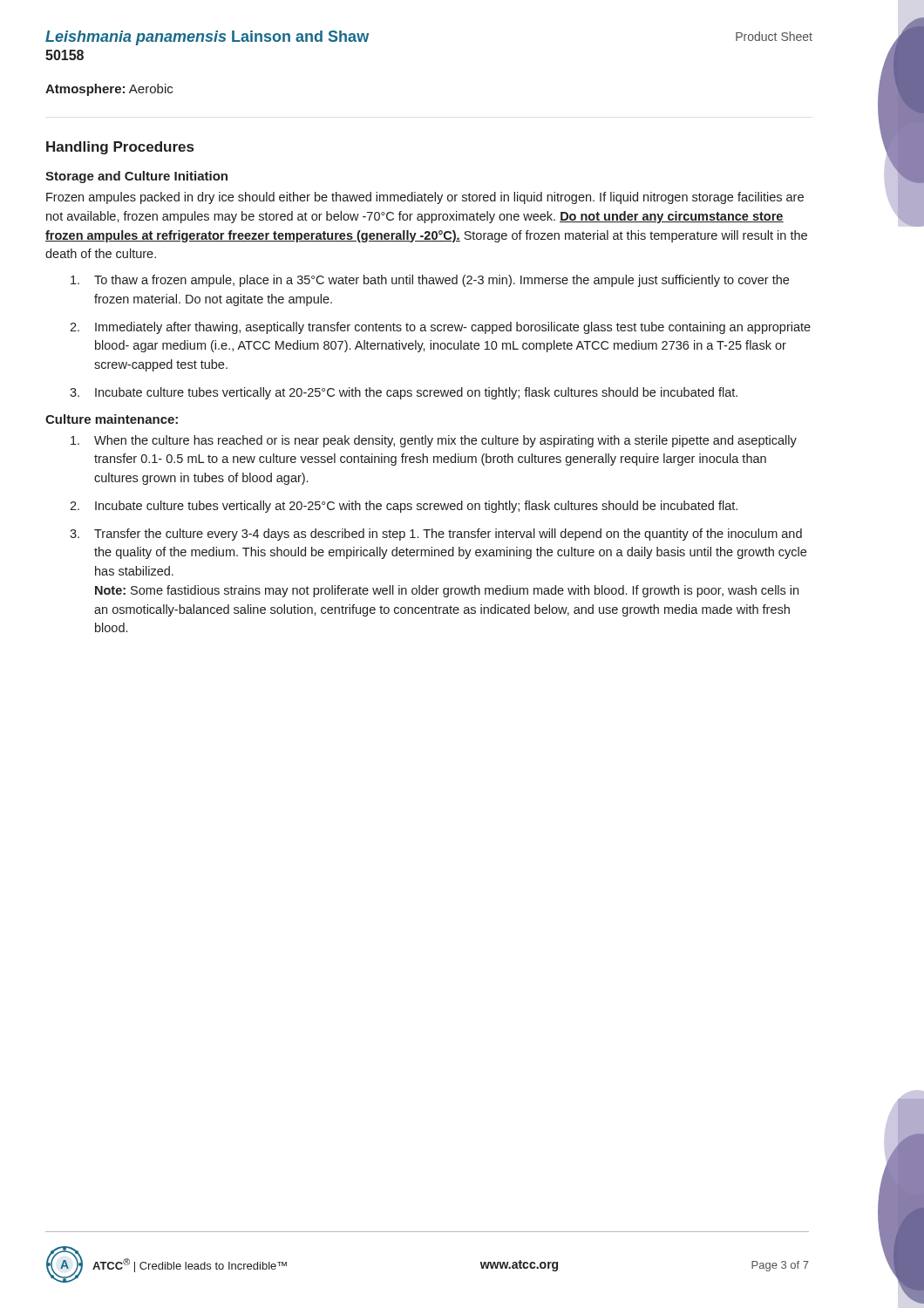The height and width of the screenshot is (1308, 924).
Task: Navigate to the region starting "3. Incubate culture tubes vertically at 20-25°C with"
Action: [441, 393]
